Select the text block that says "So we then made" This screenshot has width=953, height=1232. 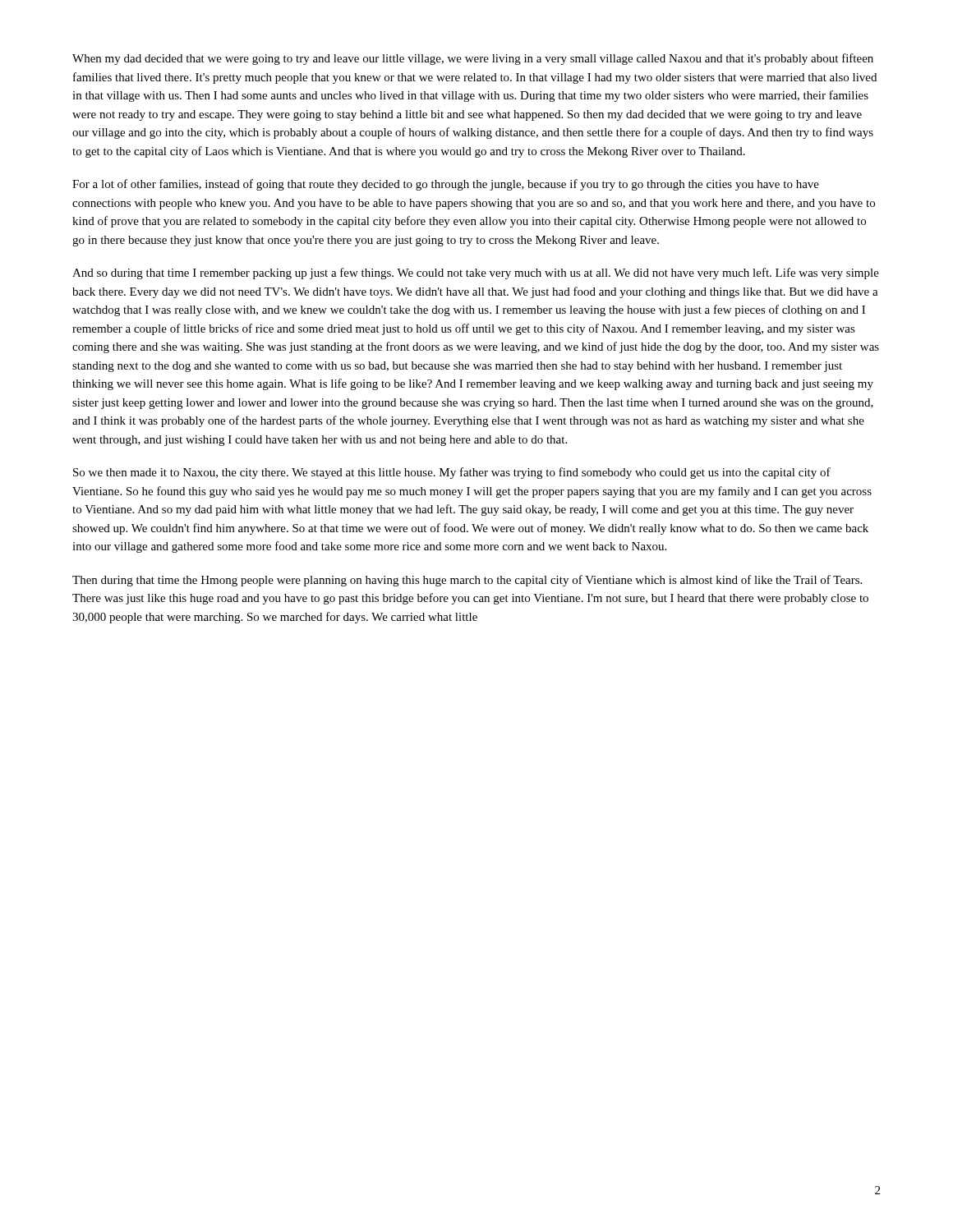pos(472,509)
